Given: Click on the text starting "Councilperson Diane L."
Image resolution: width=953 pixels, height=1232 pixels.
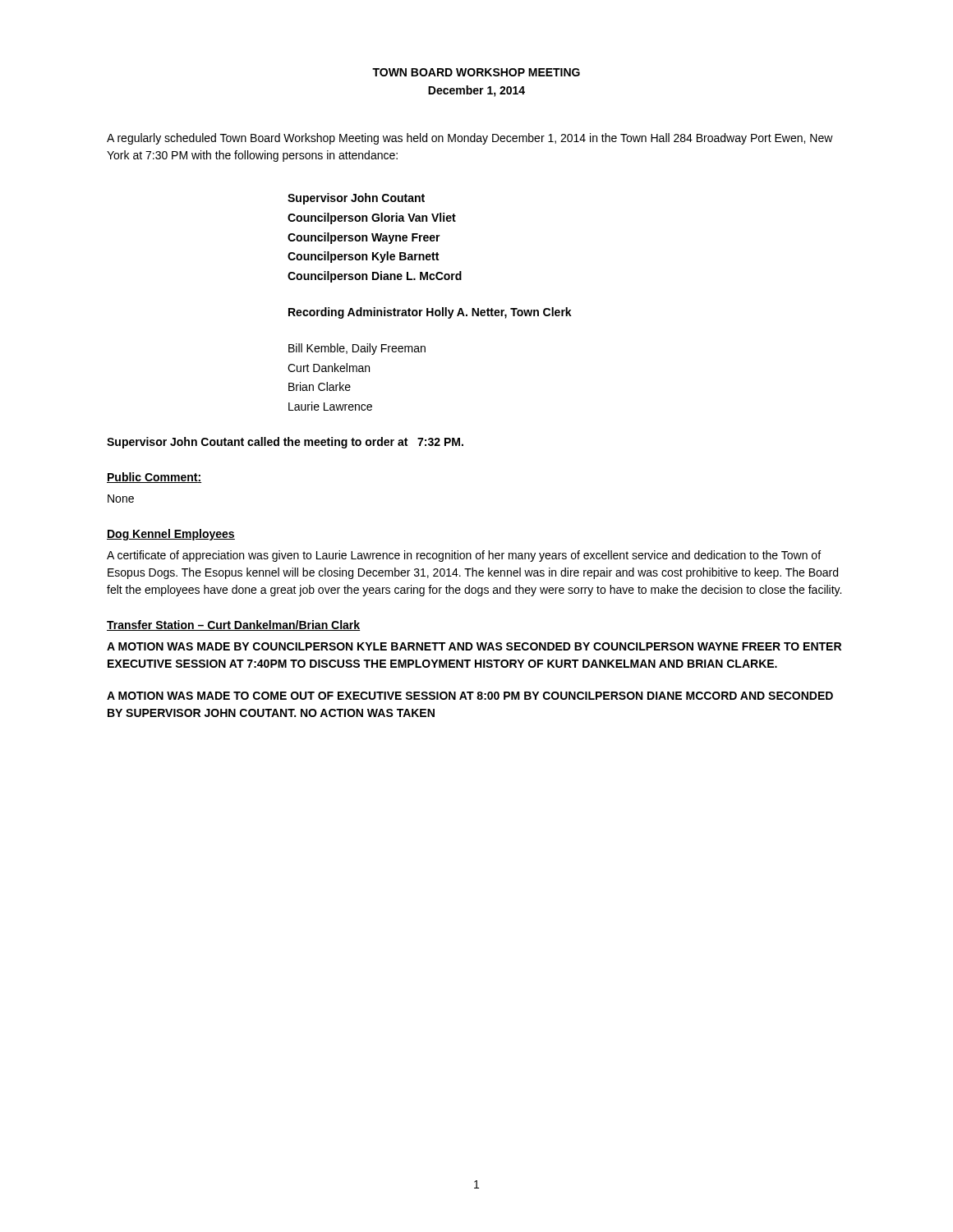Looking at the screenshot, I should coord(375,276).
